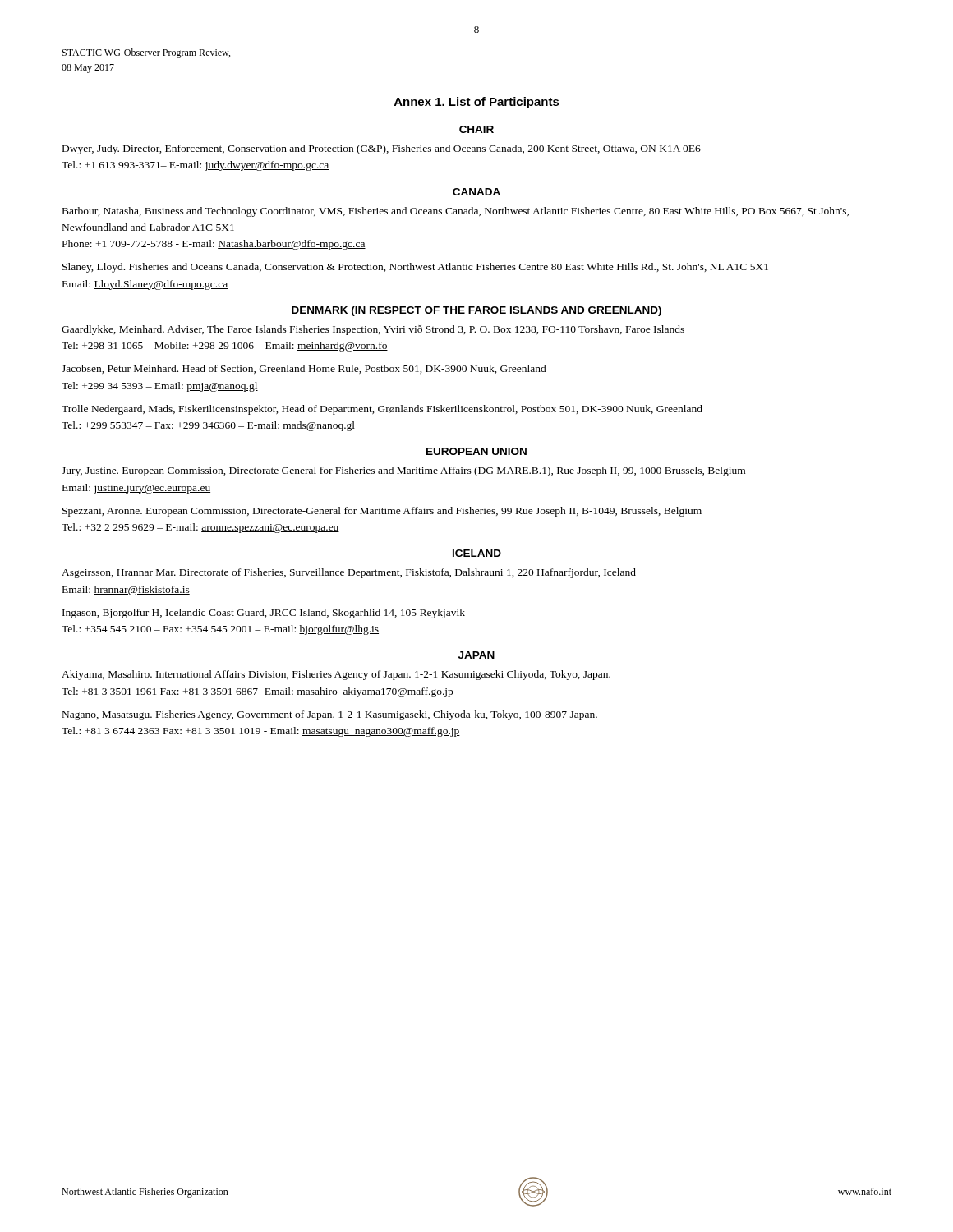This screenshot has width=953, height=1232.
Task: Click on the text block with the text "Ingason, Bjorgolfur H, Icelandic Coast Guard, JRCC Island,"
Action: 264,614
